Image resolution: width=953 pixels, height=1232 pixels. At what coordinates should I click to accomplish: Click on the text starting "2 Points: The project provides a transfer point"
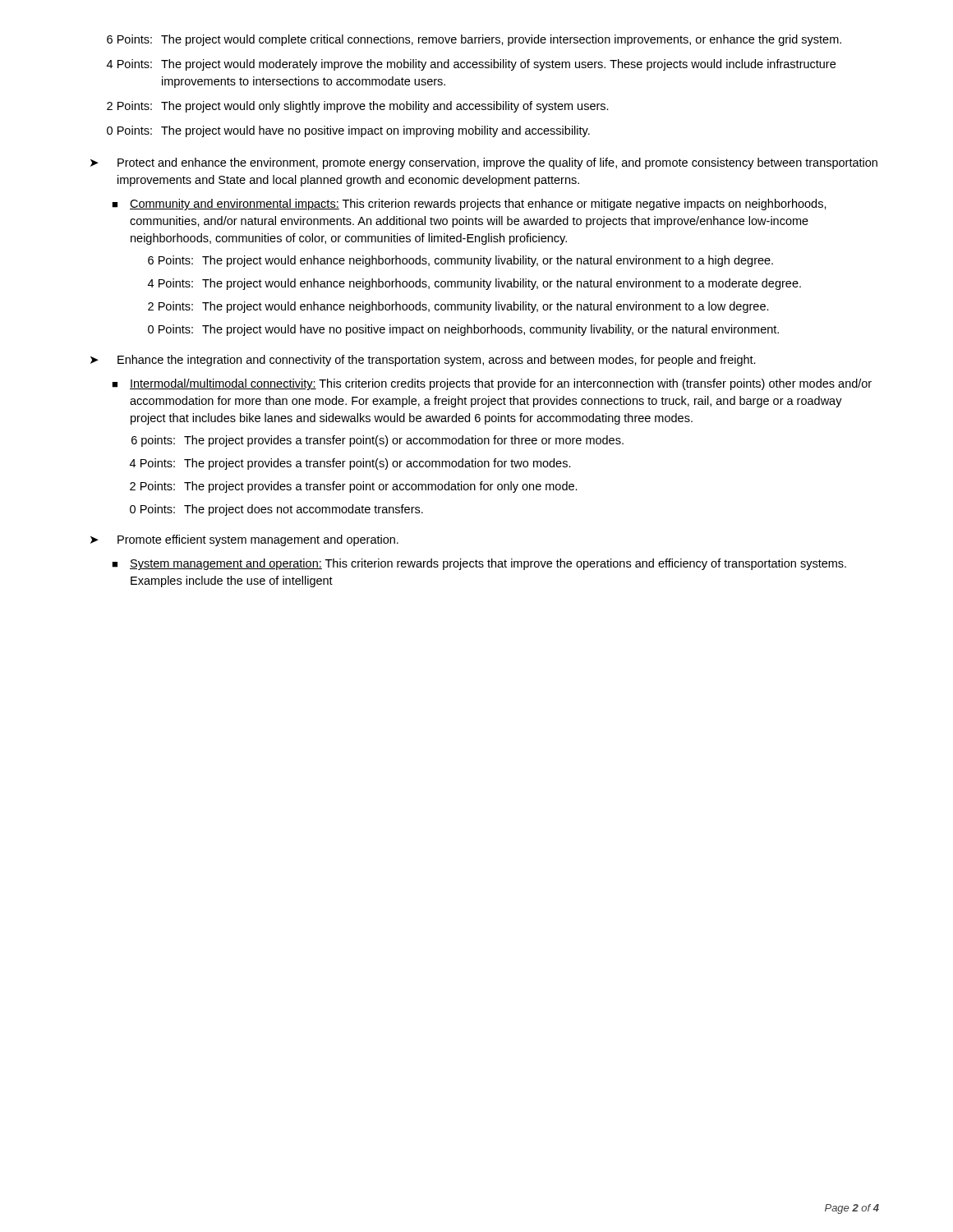click(495, 487)
